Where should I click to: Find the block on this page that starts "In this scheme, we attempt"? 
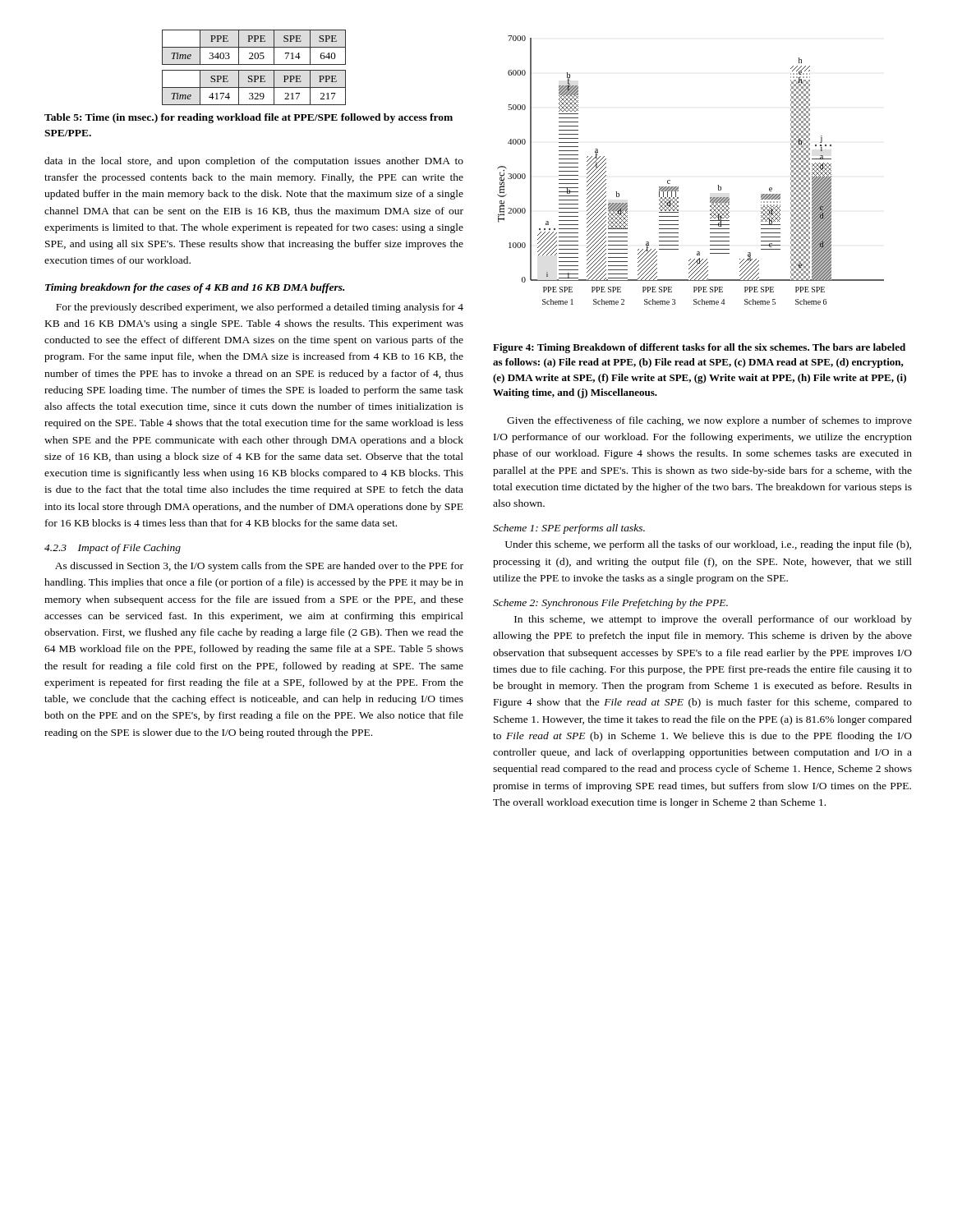(702, 710)
